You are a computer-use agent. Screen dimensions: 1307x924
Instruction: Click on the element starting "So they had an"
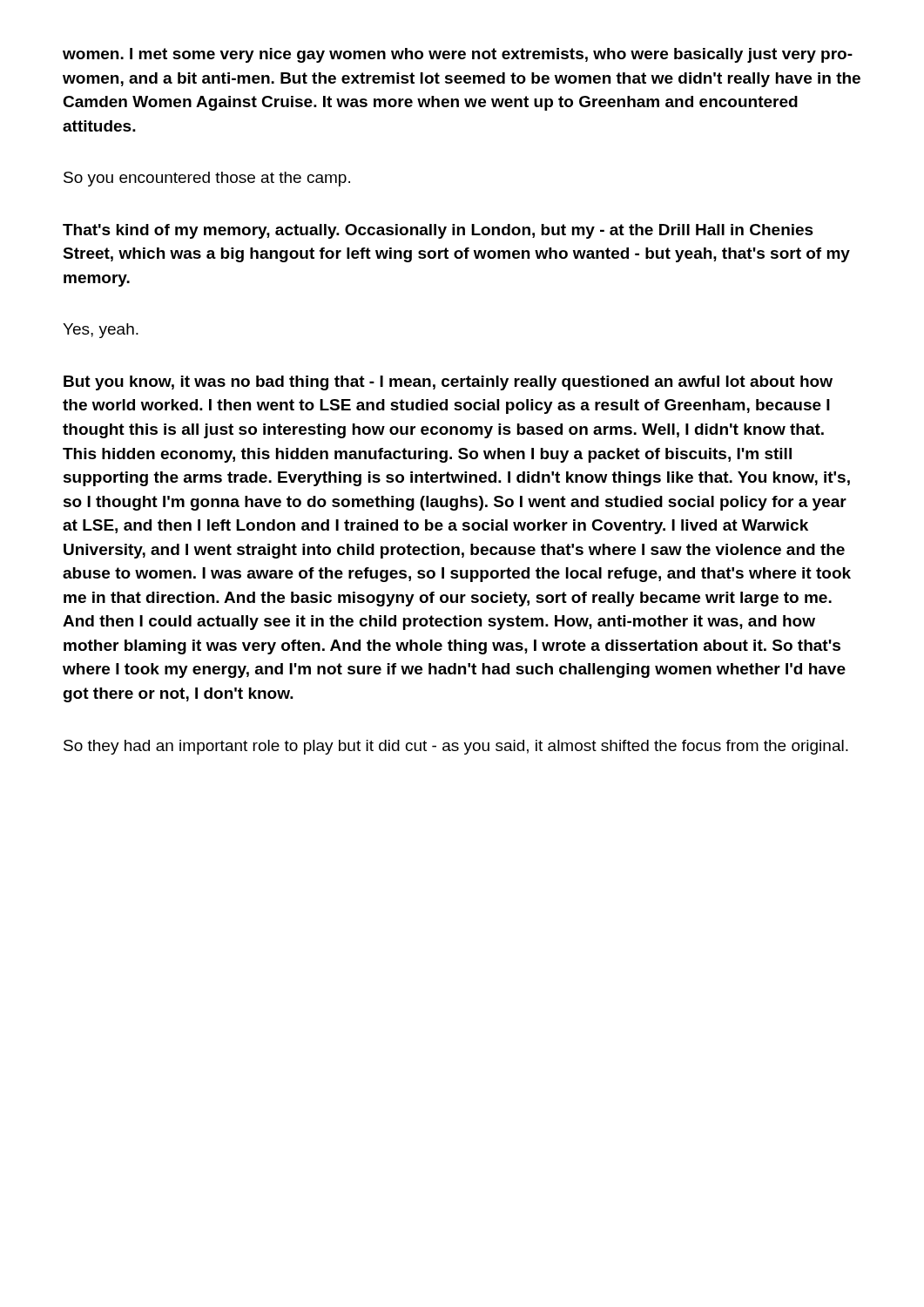point(456,745)
